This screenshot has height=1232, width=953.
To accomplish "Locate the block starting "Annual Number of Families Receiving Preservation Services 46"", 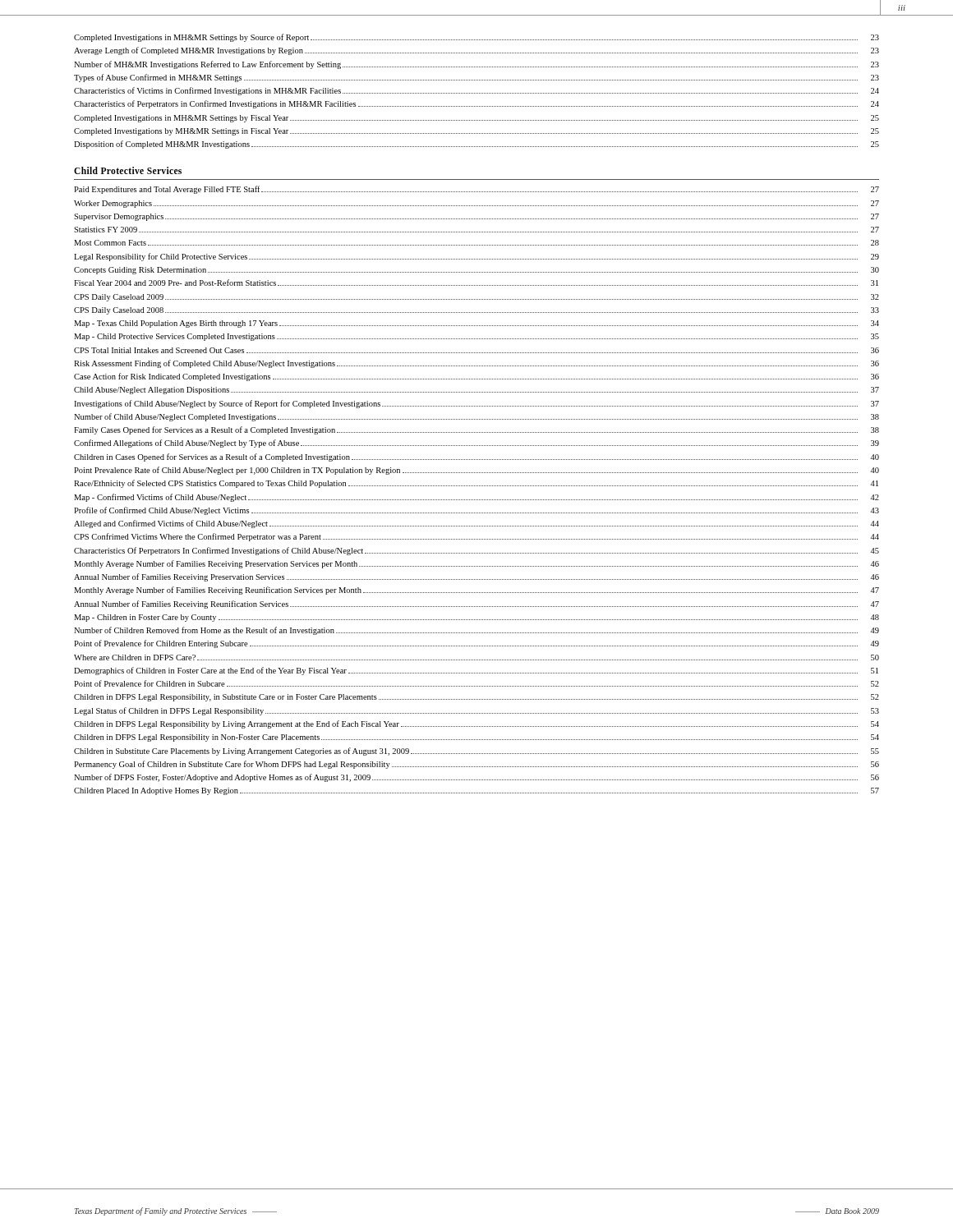I will tap(476, 578).
